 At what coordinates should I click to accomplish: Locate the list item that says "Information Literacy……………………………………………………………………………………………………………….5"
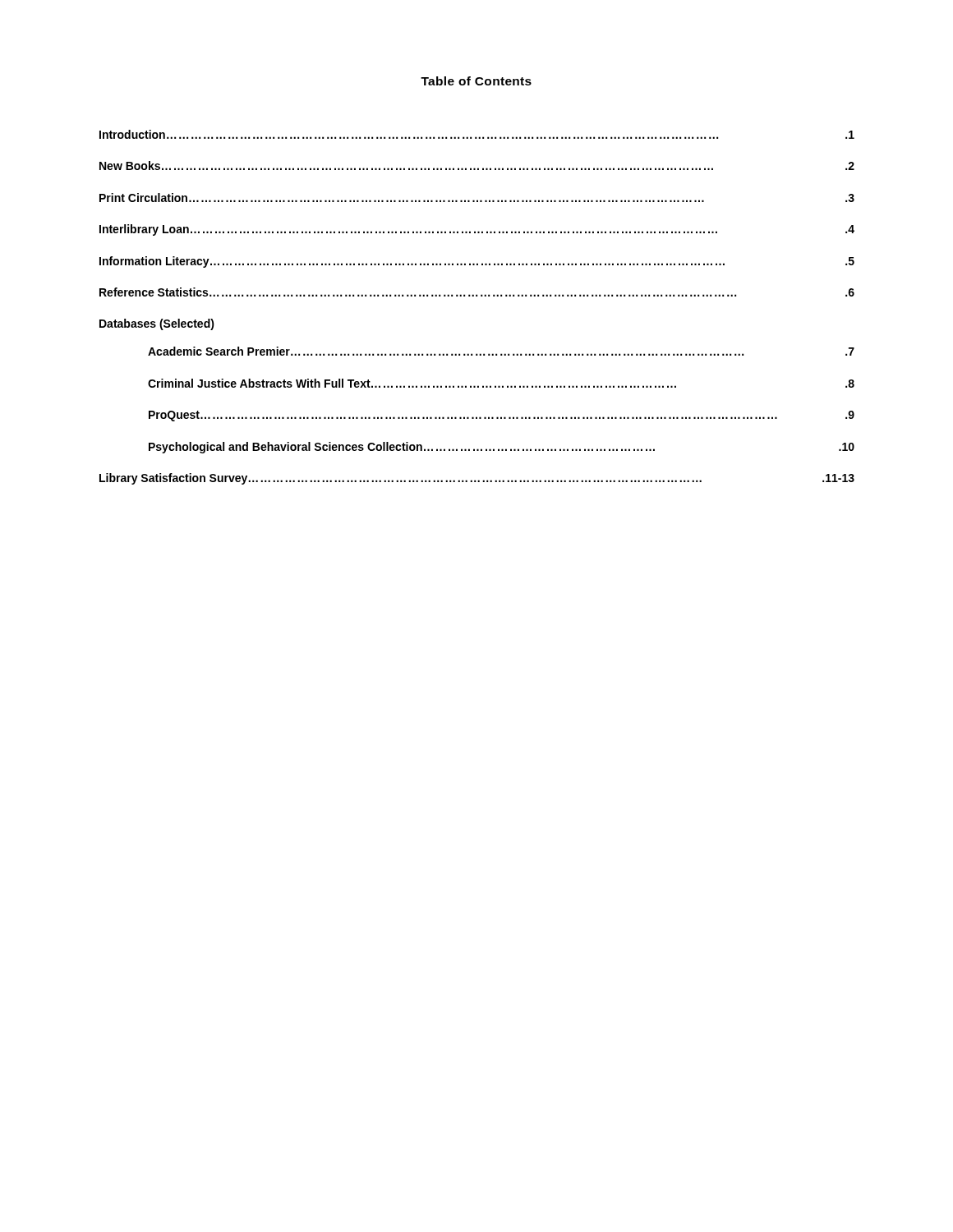tap(476, 261)
